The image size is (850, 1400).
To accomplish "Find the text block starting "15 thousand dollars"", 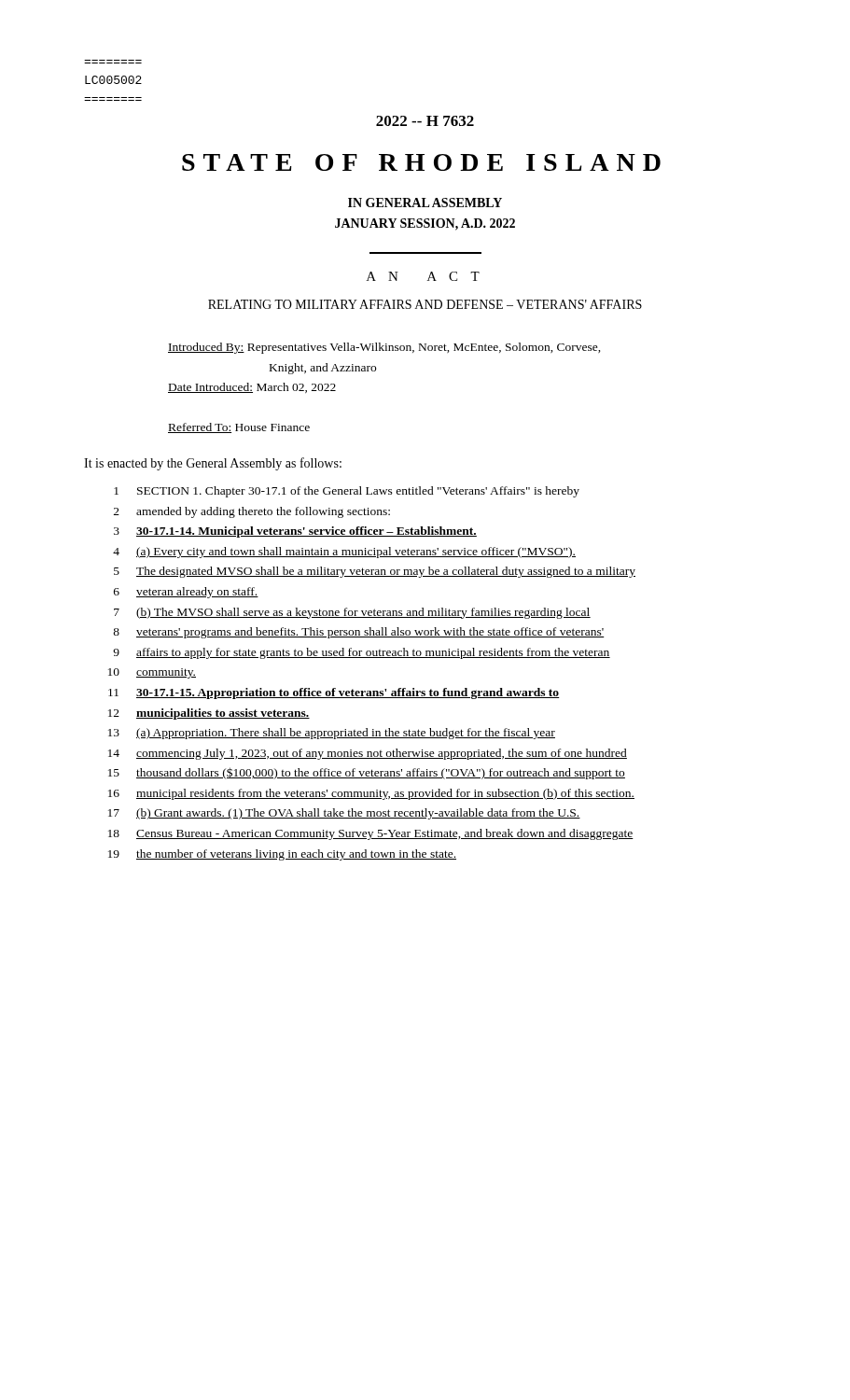I will 425,773.
